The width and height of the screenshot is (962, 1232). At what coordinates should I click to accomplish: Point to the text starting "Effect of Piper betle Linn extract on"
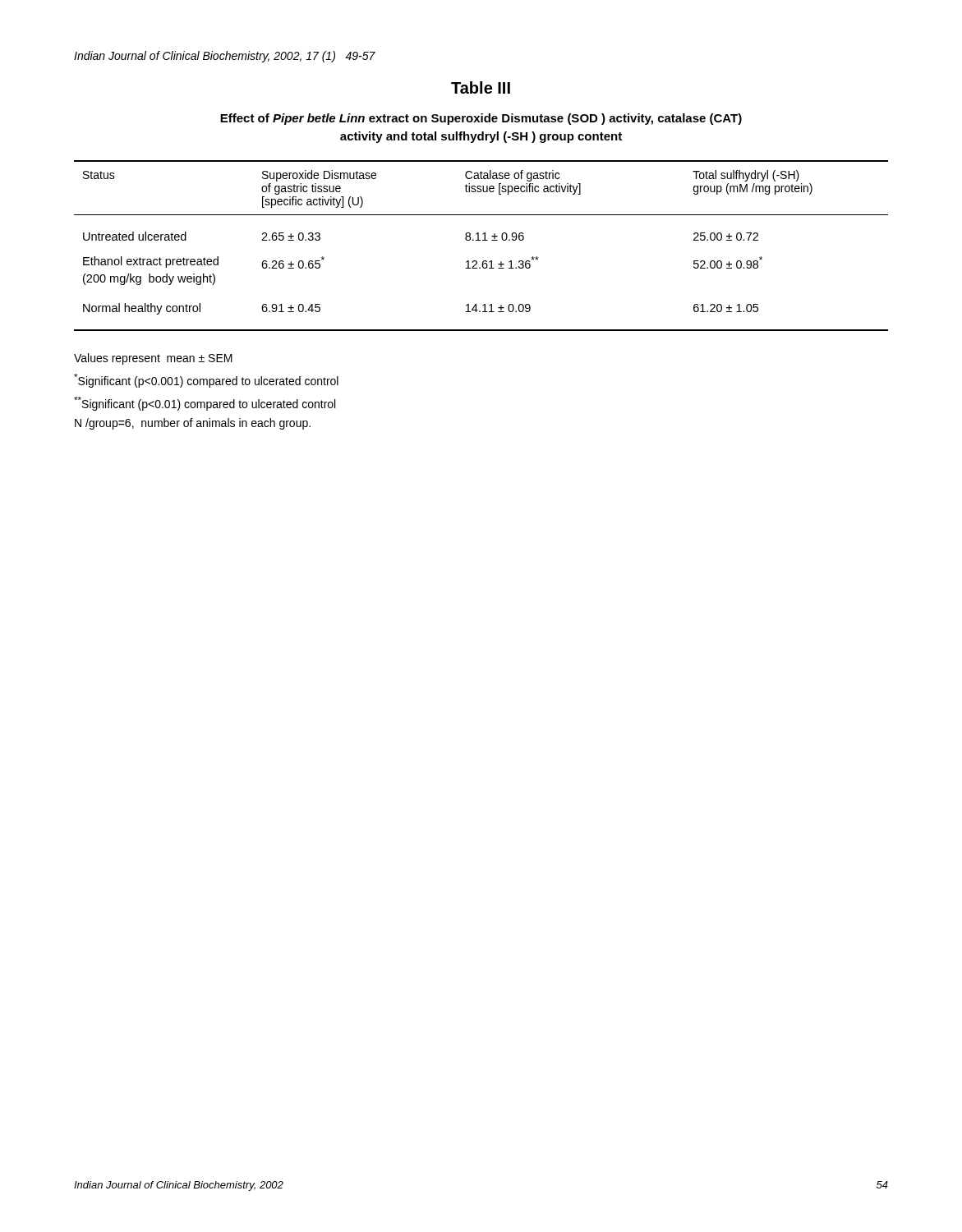tap(481, 127)
